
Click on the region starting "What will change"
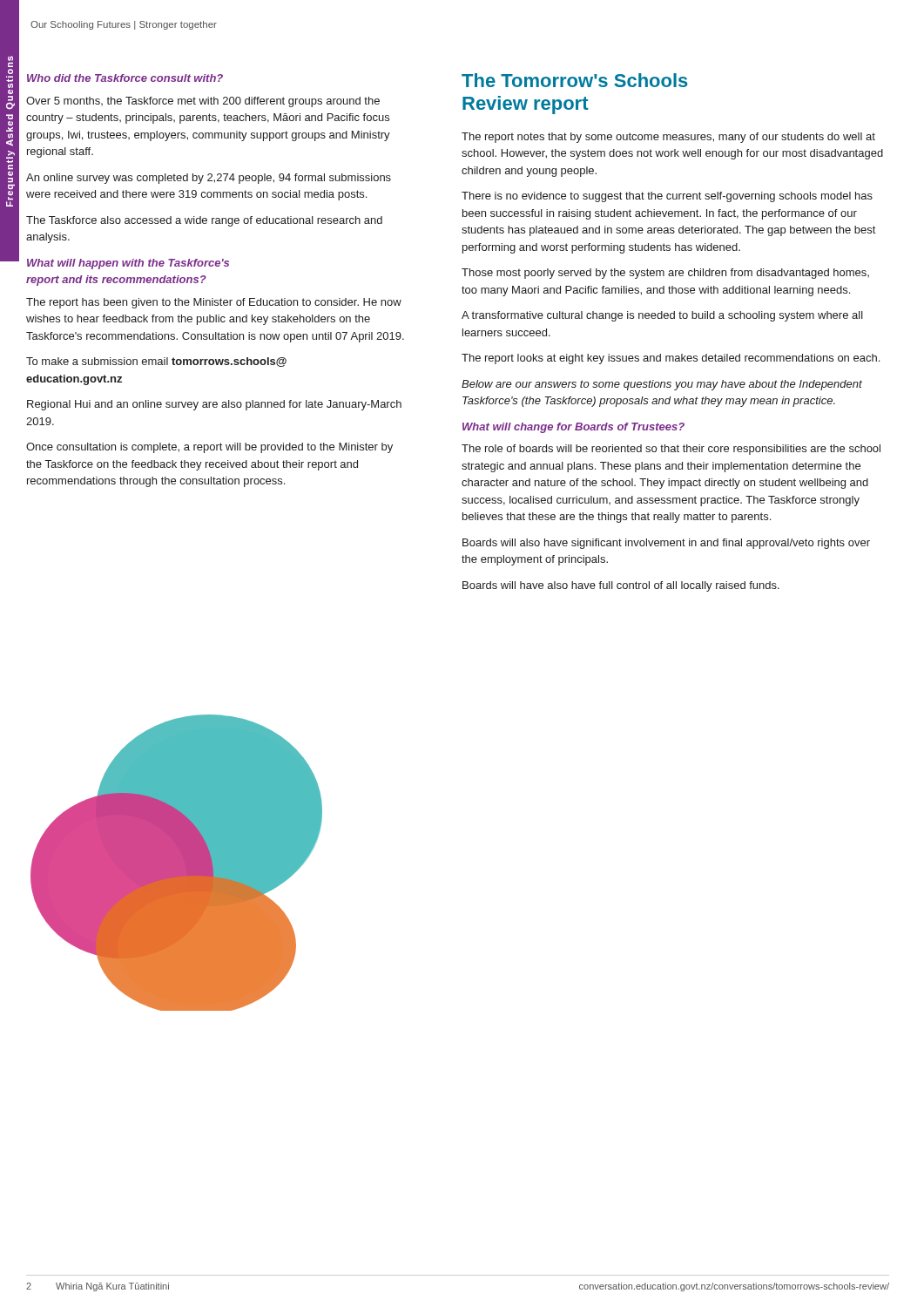675,427
